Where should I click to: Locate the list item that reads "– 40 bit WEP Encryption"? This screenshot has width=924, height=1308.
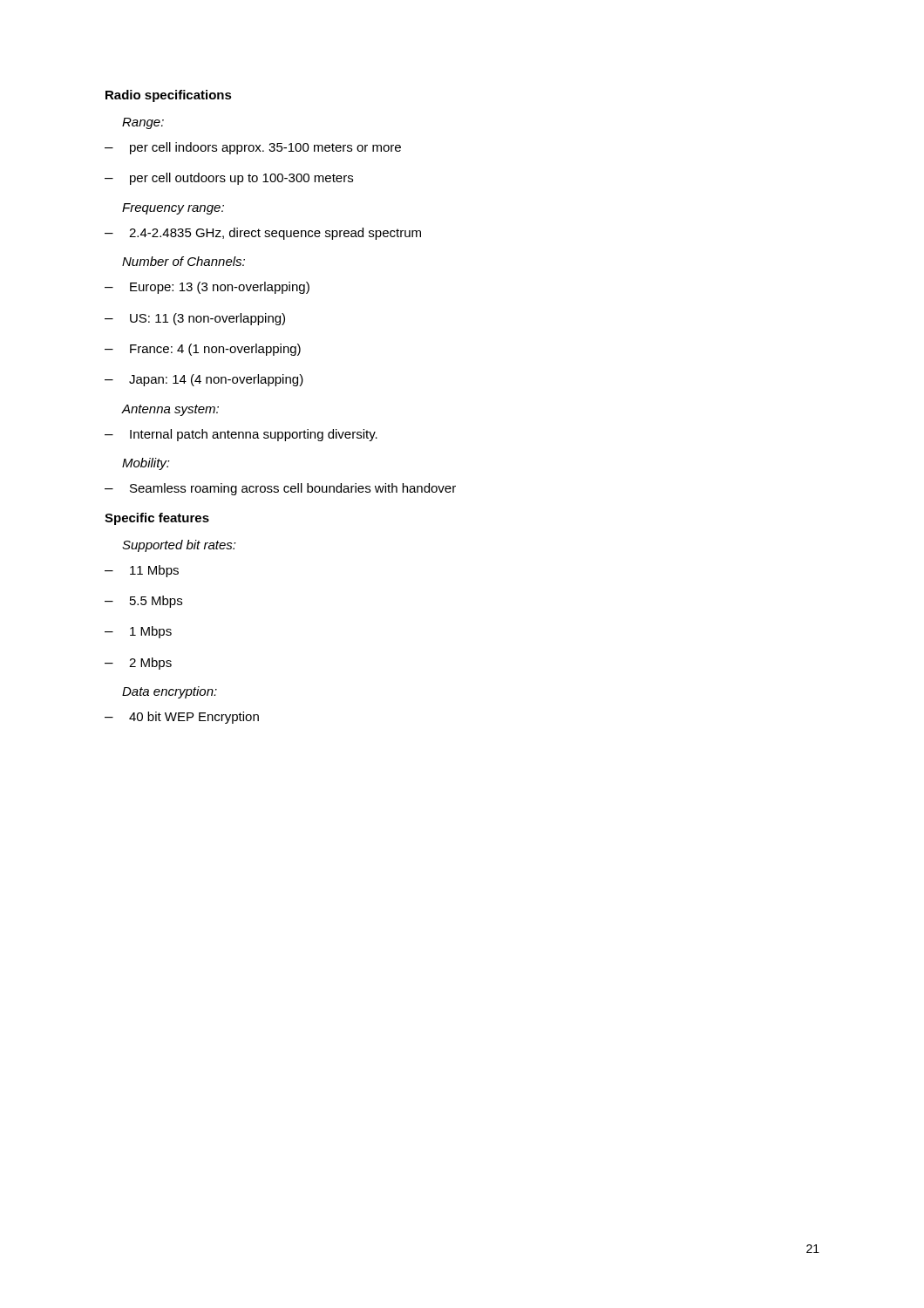tap(182, 718)
